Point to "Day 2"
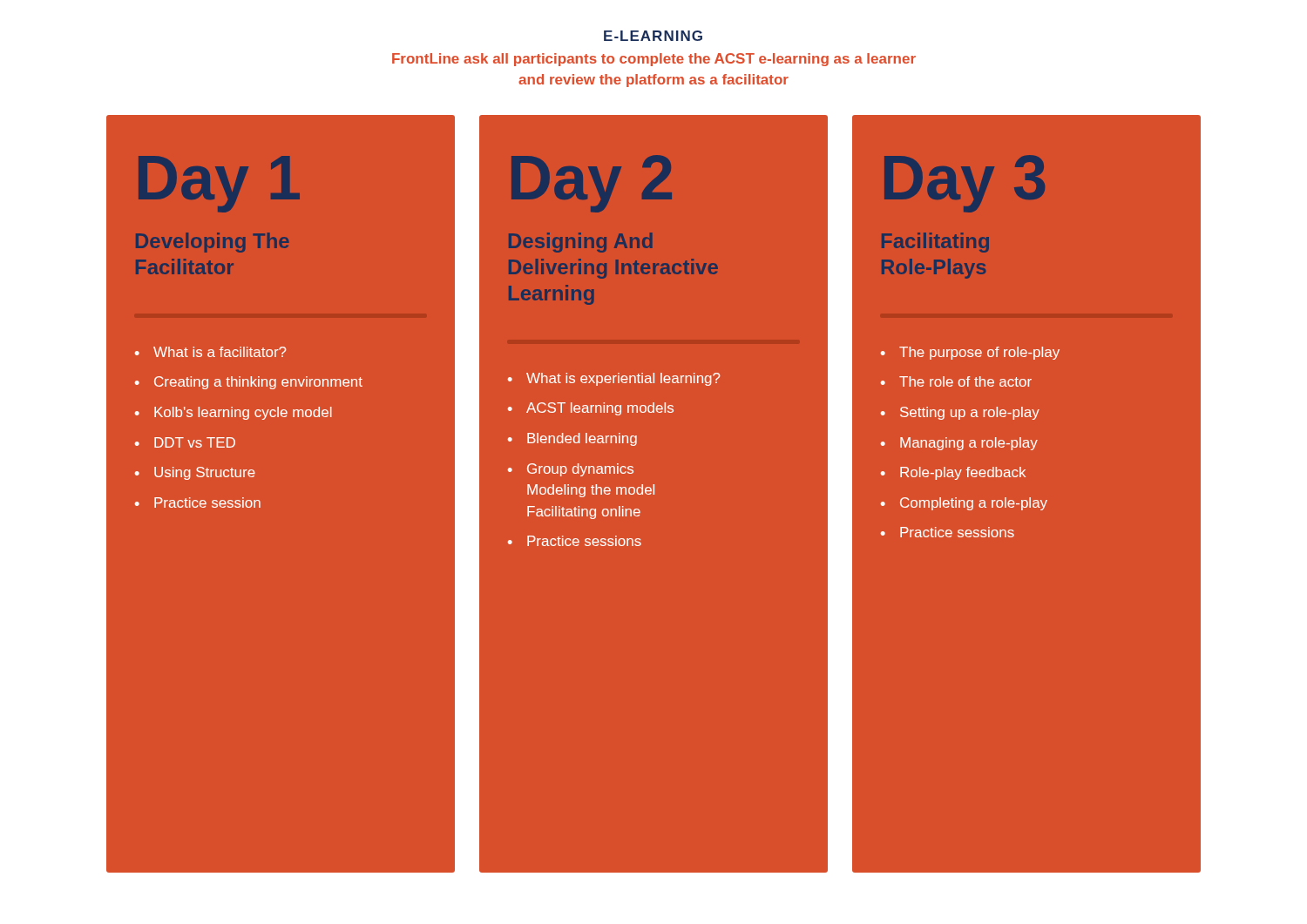This screenshot has height=924, width=1307. 591,177
